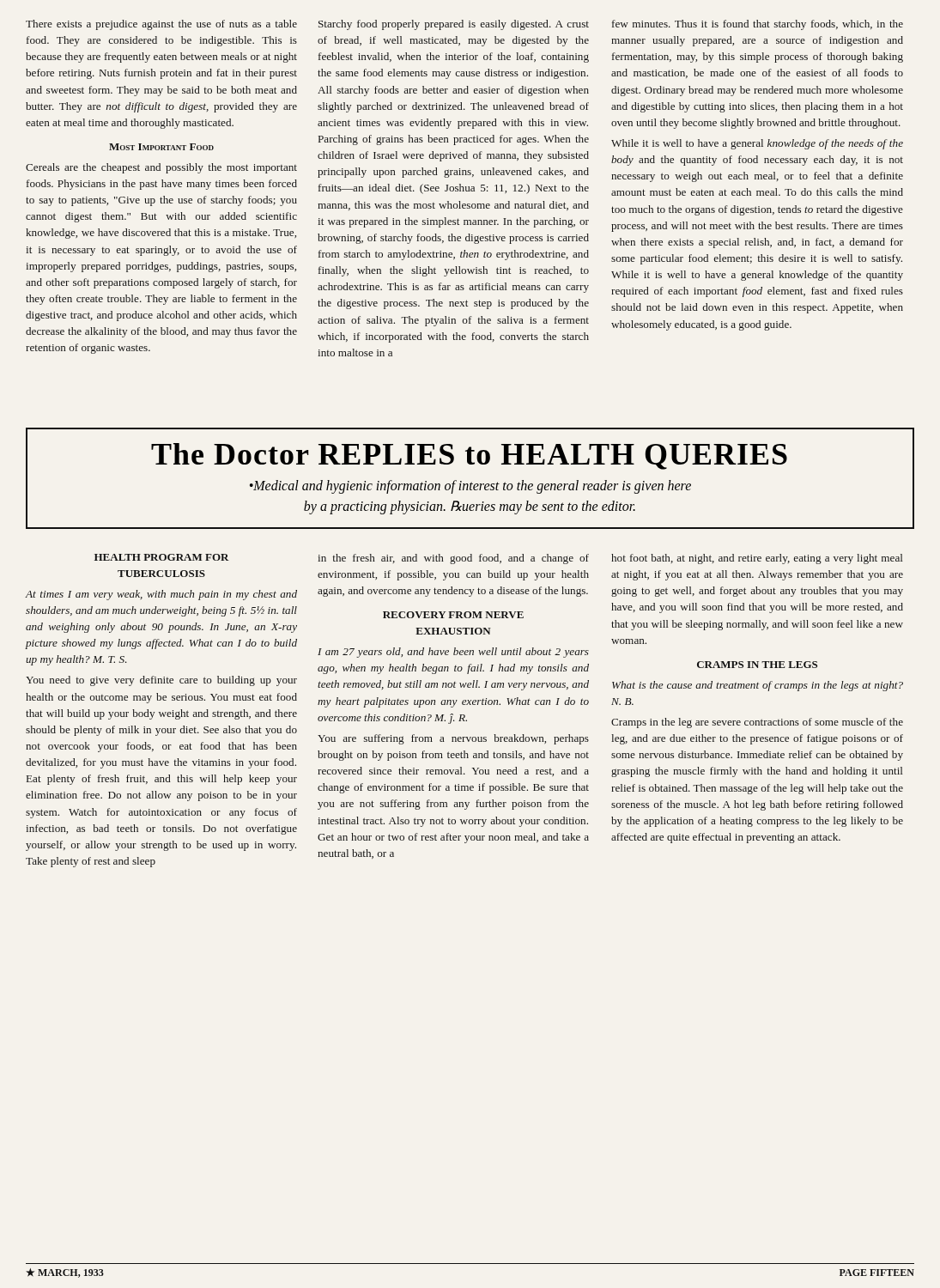Where is the passage that starts "hot foot bath, at night, and retire early,"?
The height and width of the screenshot is (1288, 940).
(757, 599)
